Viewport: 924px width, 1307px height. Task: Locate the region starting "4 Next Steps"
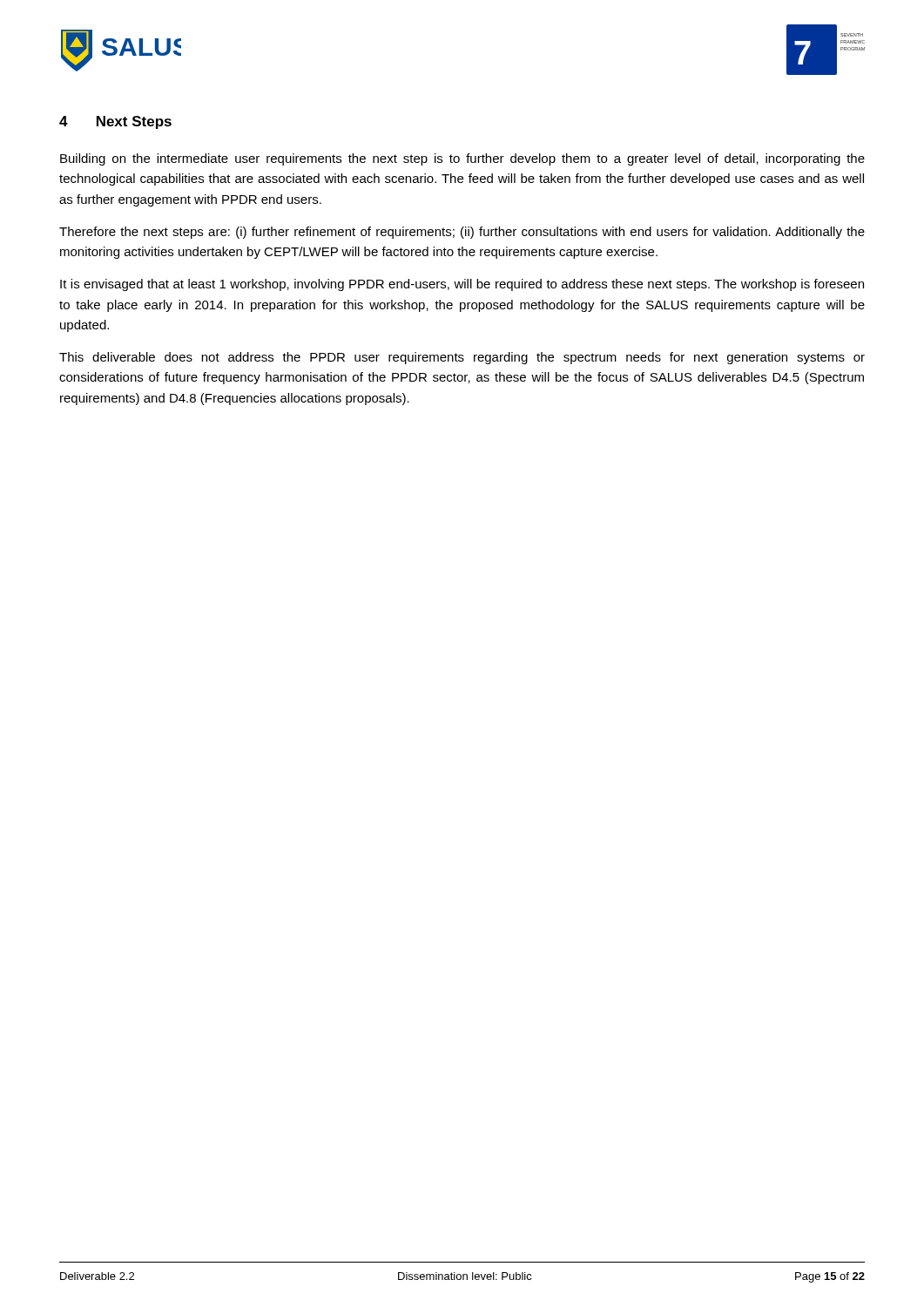point(116,122)
